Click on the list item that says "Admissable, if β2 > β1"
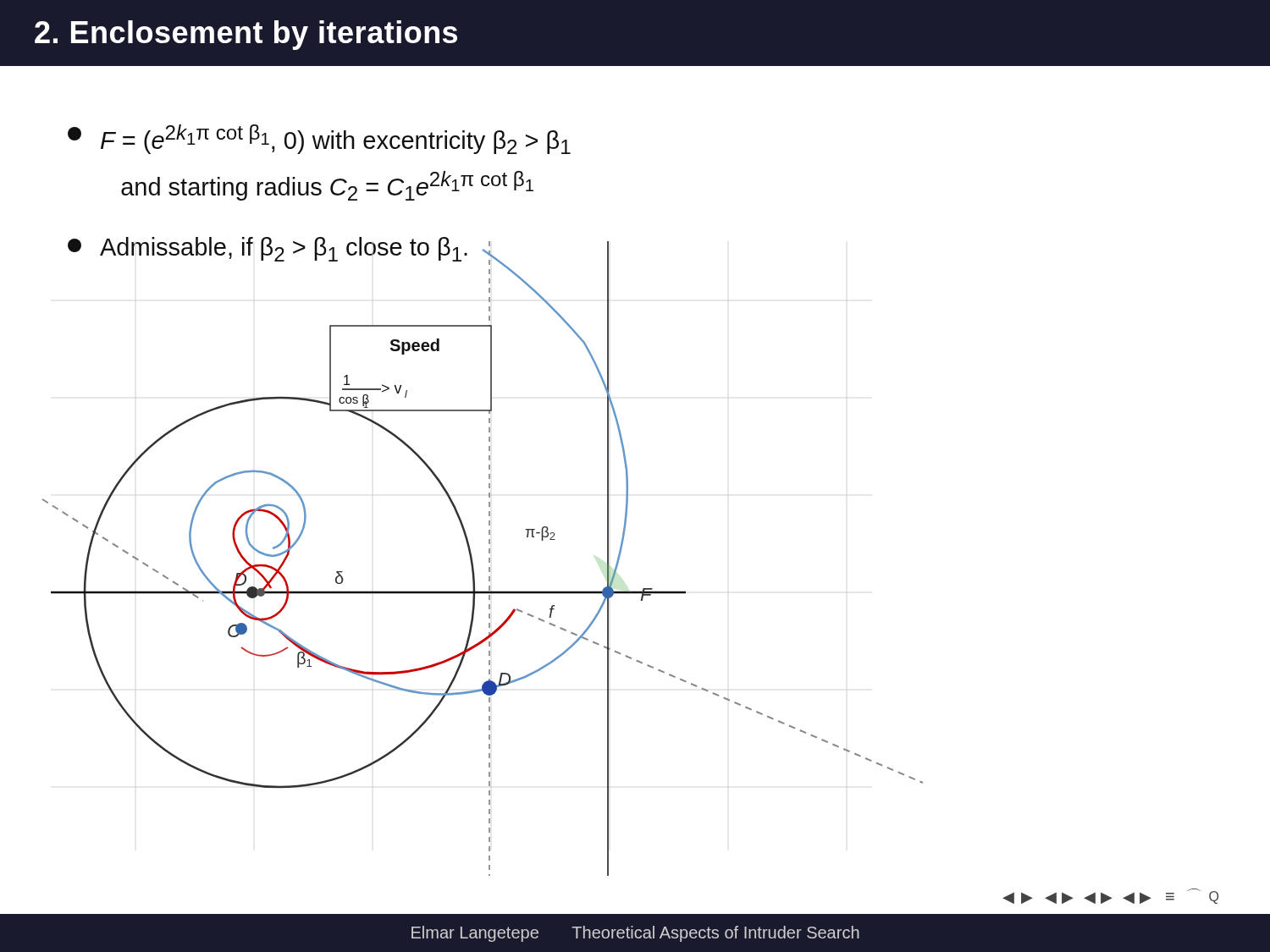This screenshot has width=1270, height=952. tap(268, 249)
